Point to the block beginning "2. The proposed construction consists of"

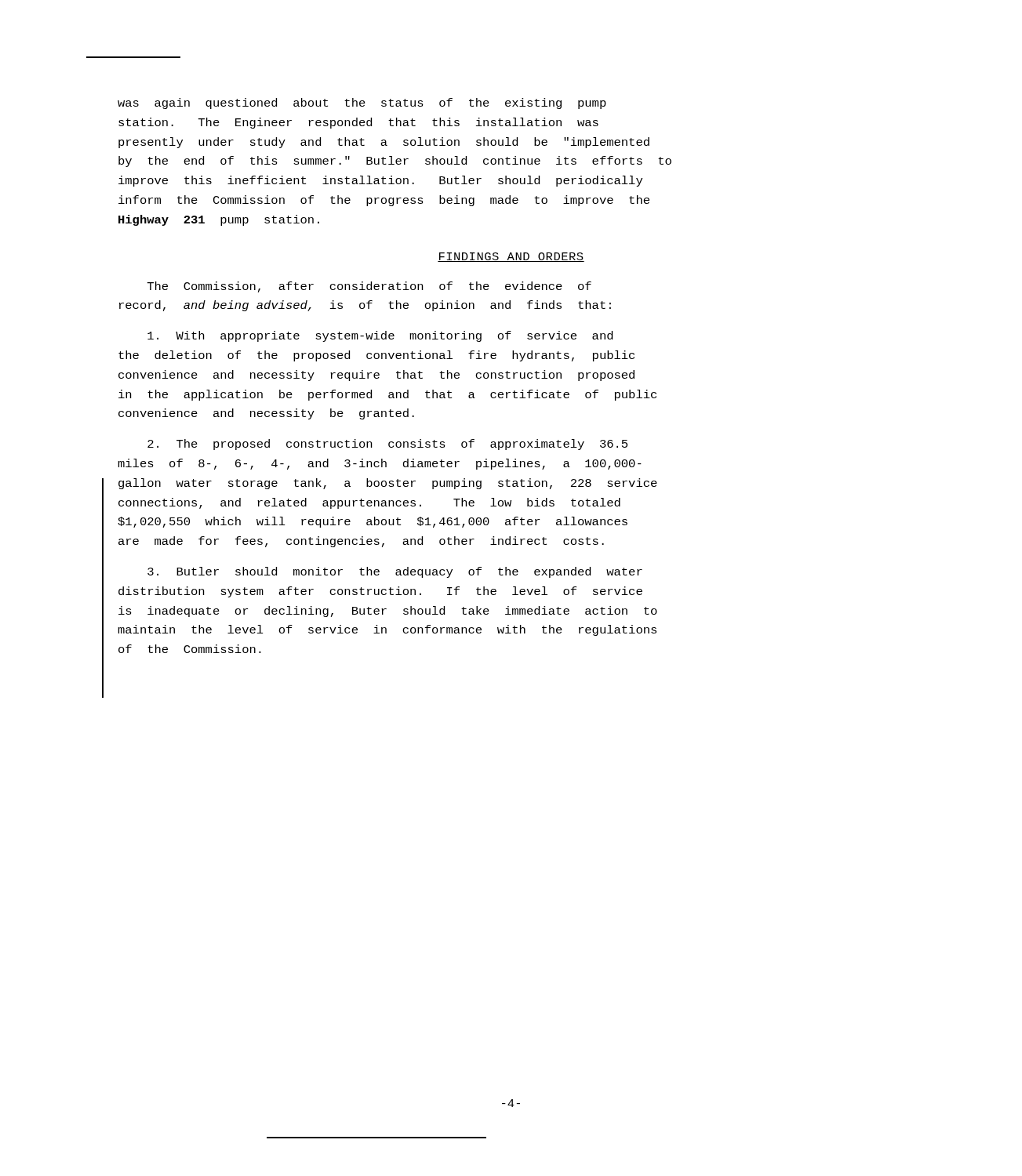pos(388,493)
